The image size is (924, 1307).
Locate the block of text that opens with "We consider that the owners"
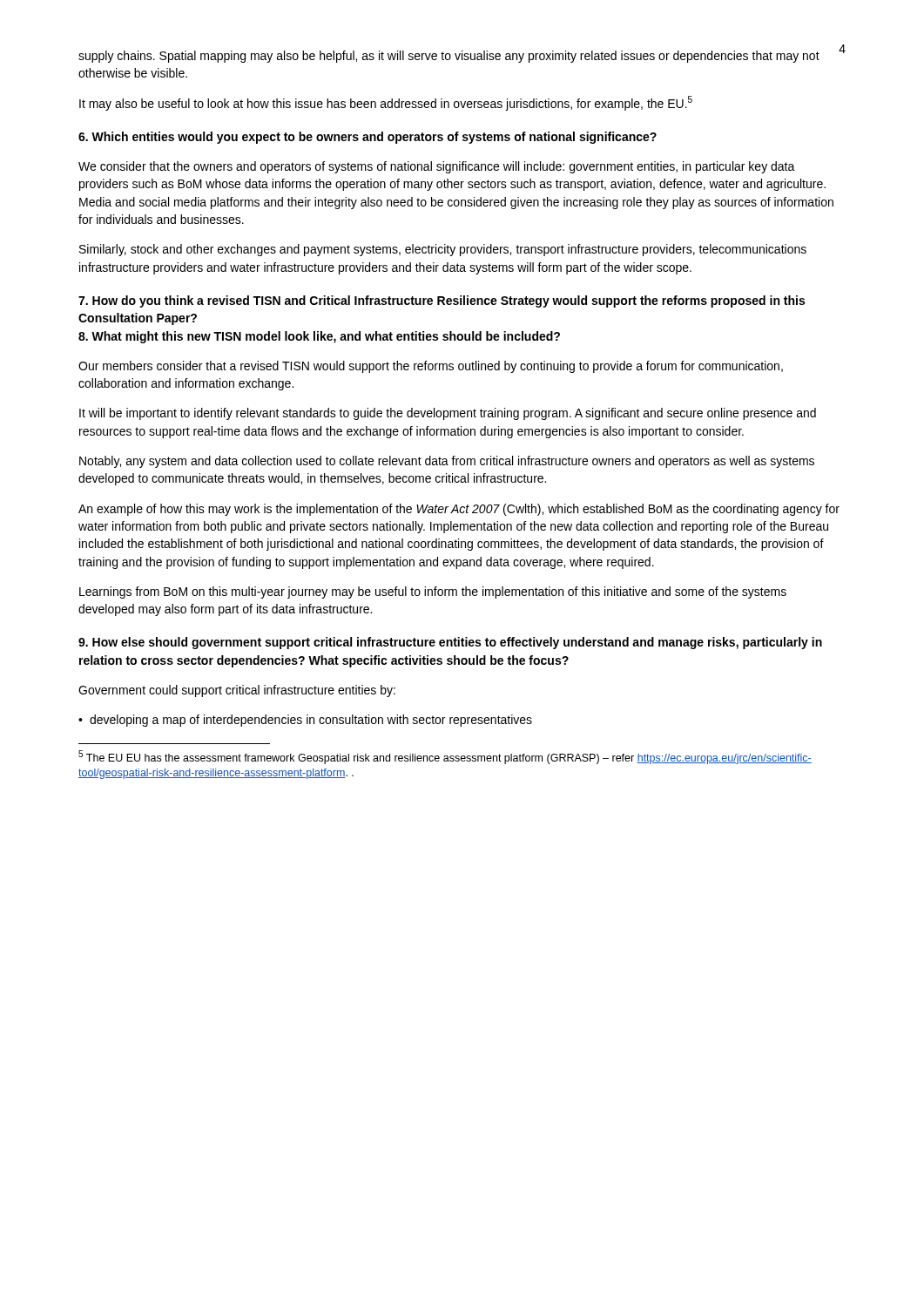[x=462, y=193]
